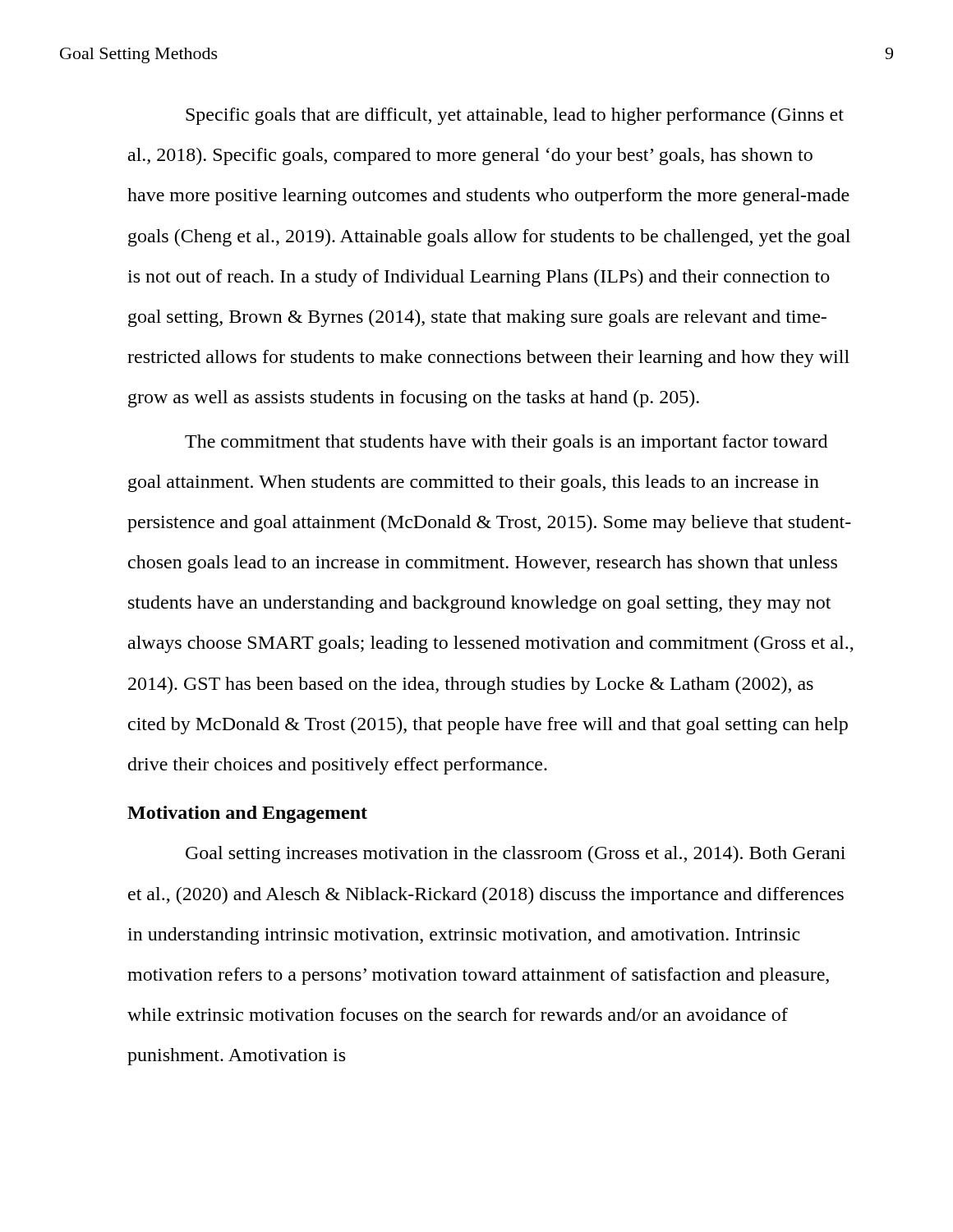Locate the section header
The width and height of the screenshot is (953, 1232).
tap(247, 812)
